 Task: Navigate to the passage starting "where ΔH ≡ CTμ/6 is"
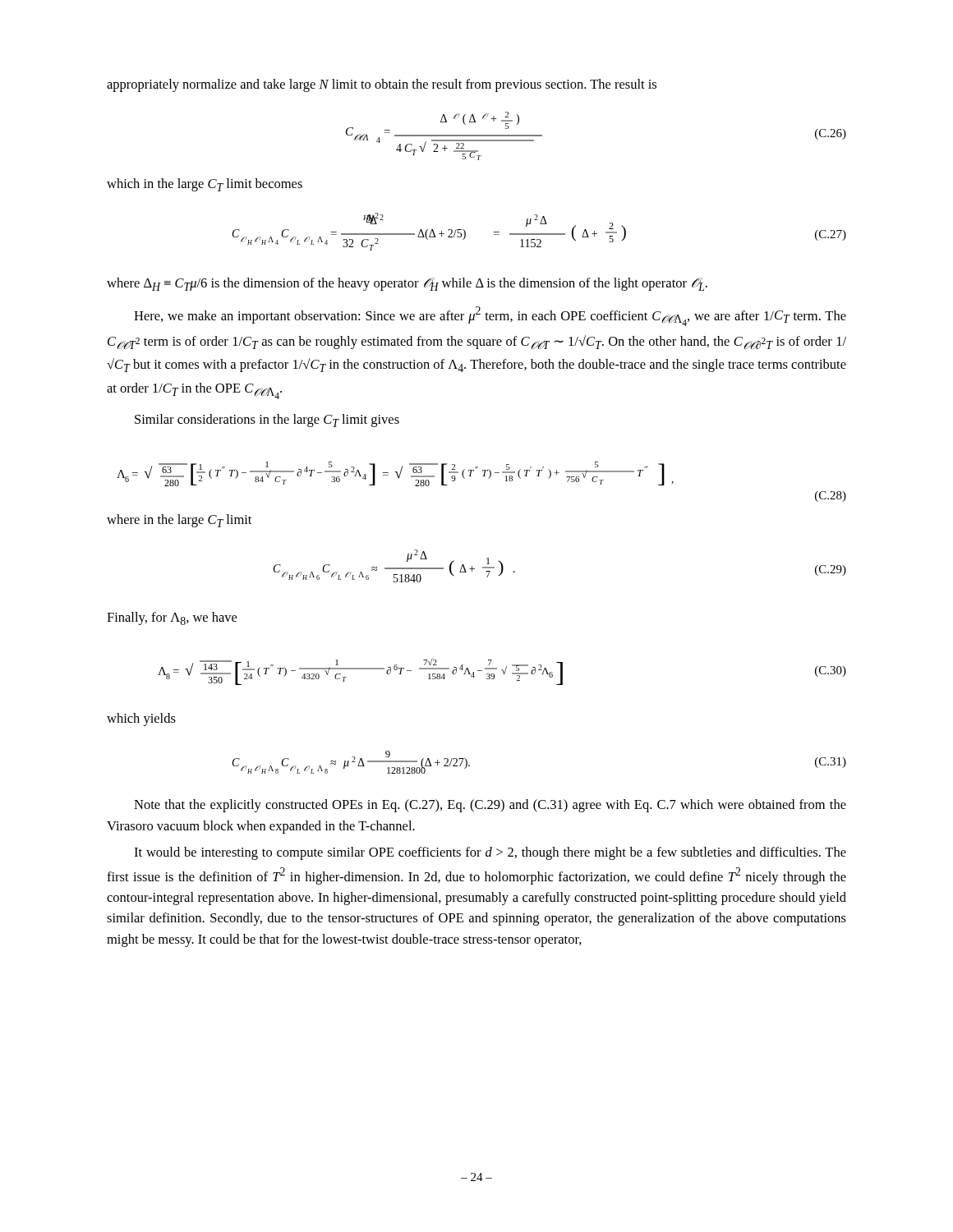click(x=407, y=285)
